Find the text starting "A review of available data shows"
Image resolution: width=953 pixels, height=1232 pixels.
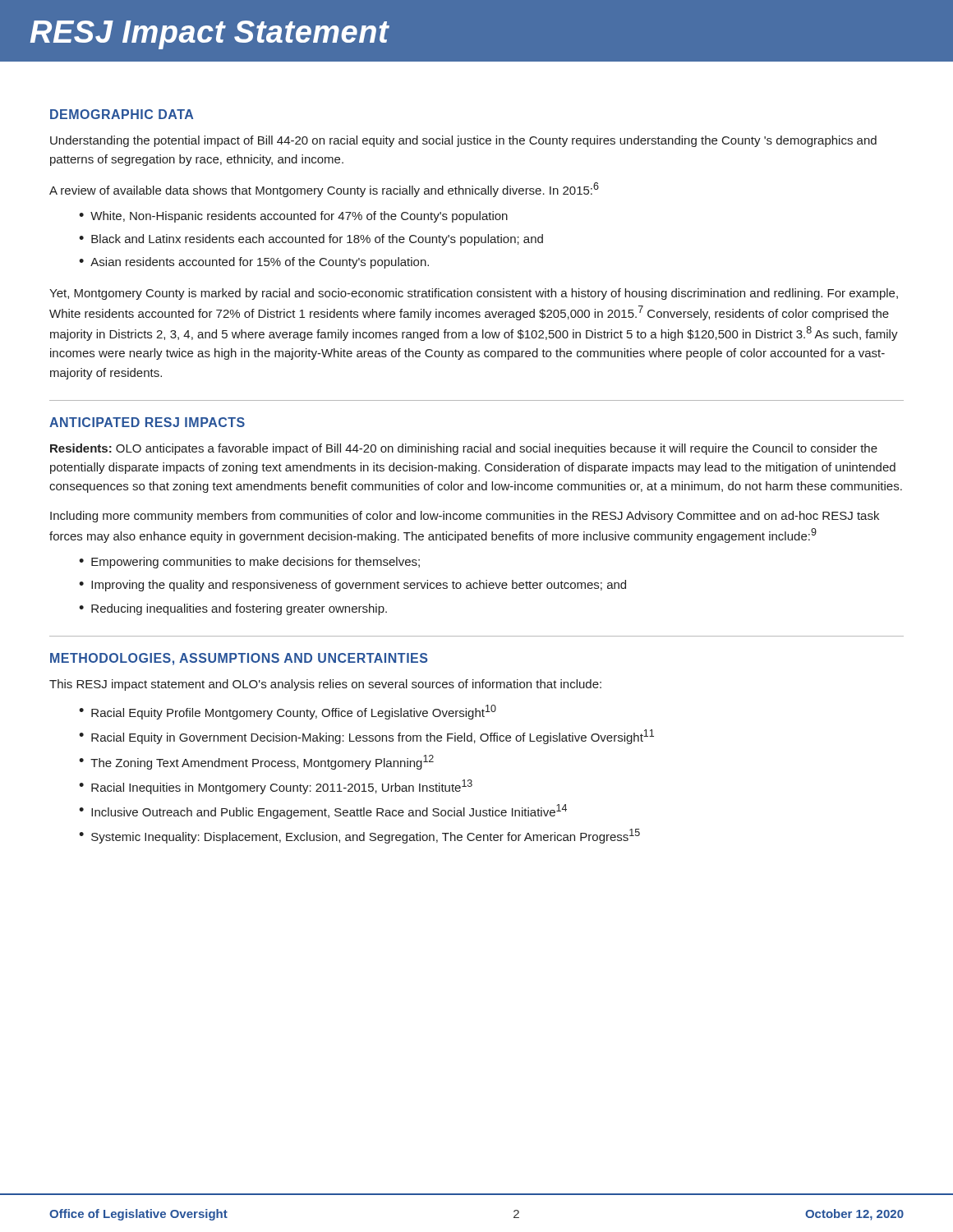click(x=324, y=188)
